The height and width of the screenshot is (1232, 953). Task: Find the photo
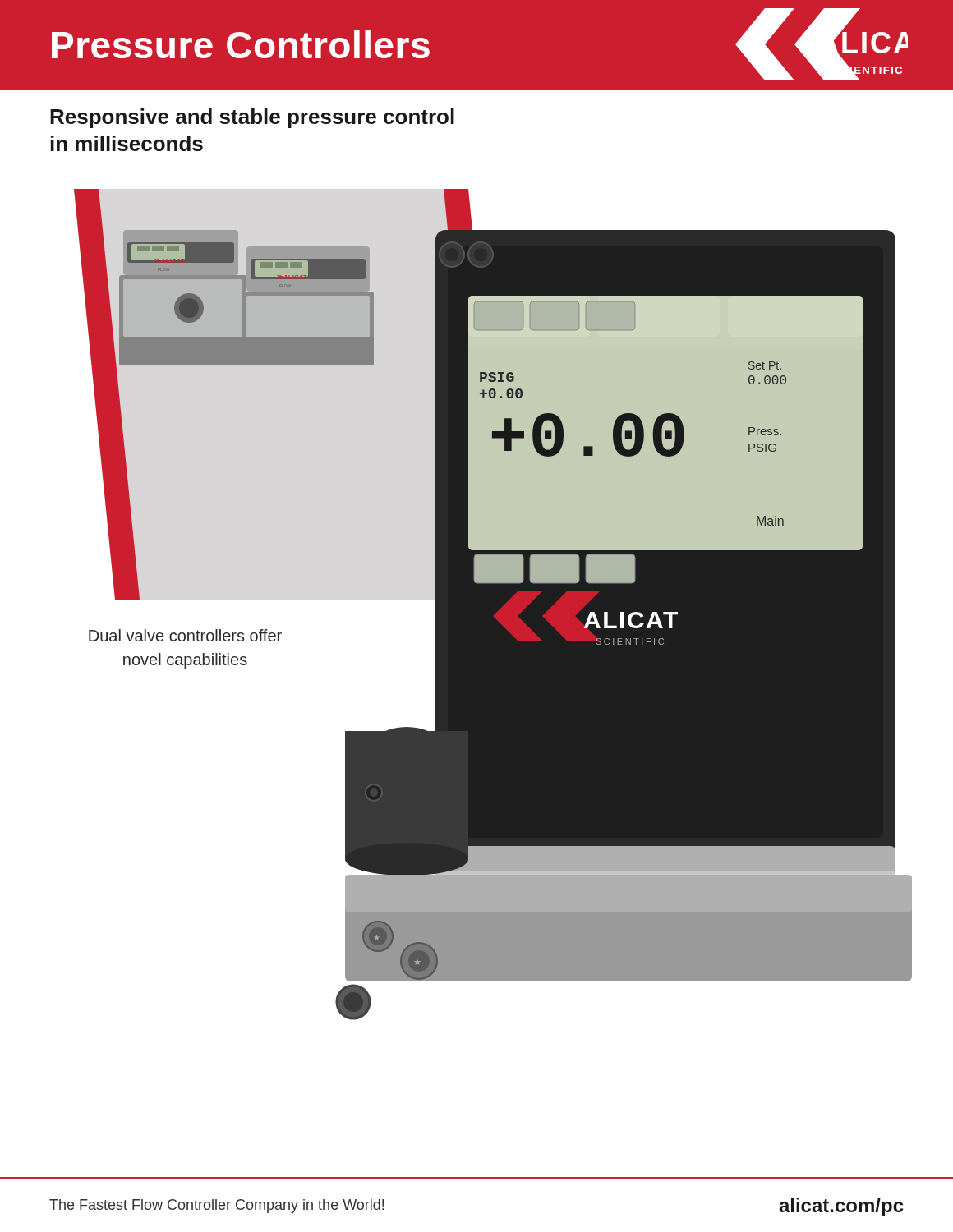coord(476,669)
